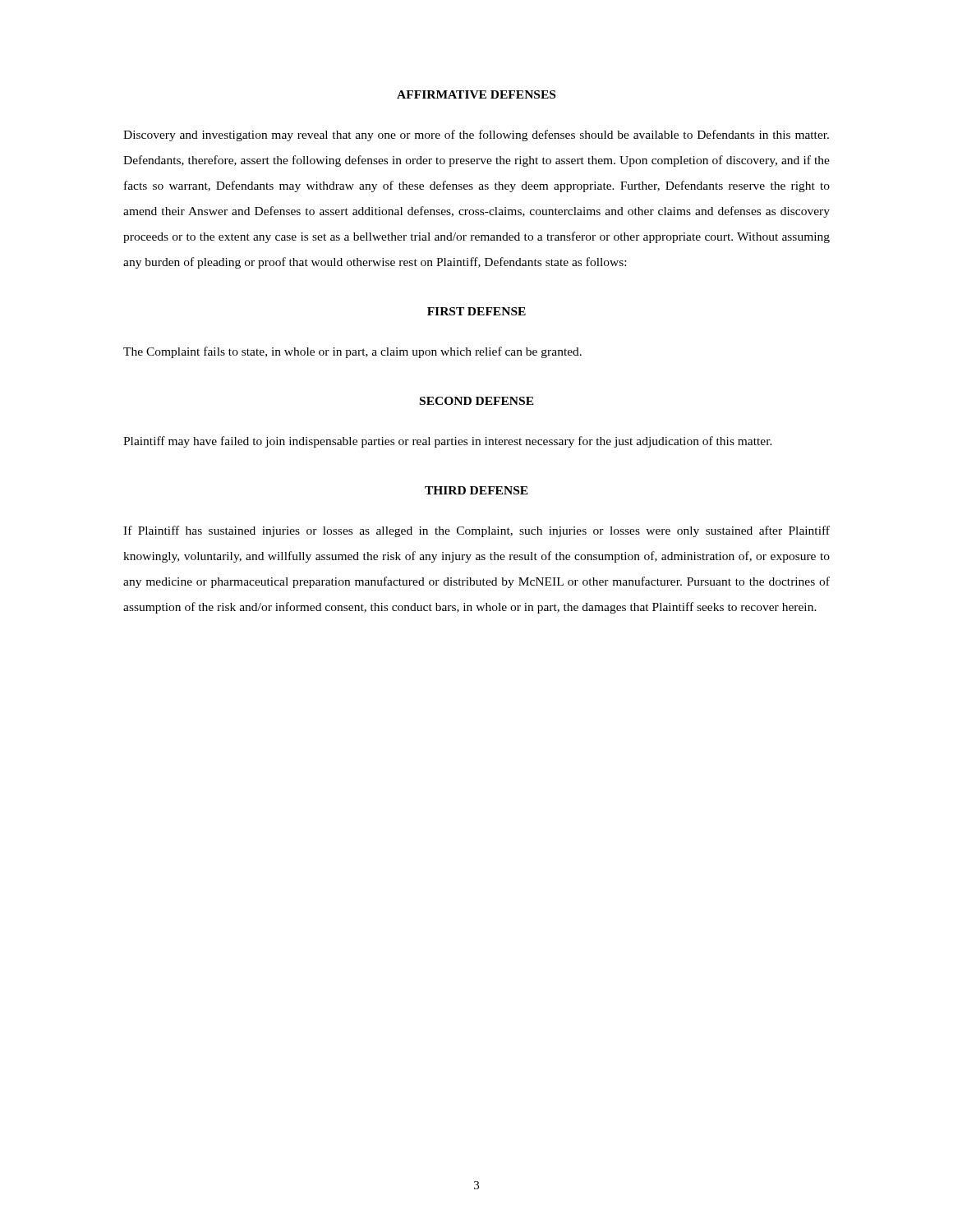The width and height of the screenshot is (953, 1232).
Task: Navigate to the text starting "The Complaint fails to state, in"
Action: [476, 351]
